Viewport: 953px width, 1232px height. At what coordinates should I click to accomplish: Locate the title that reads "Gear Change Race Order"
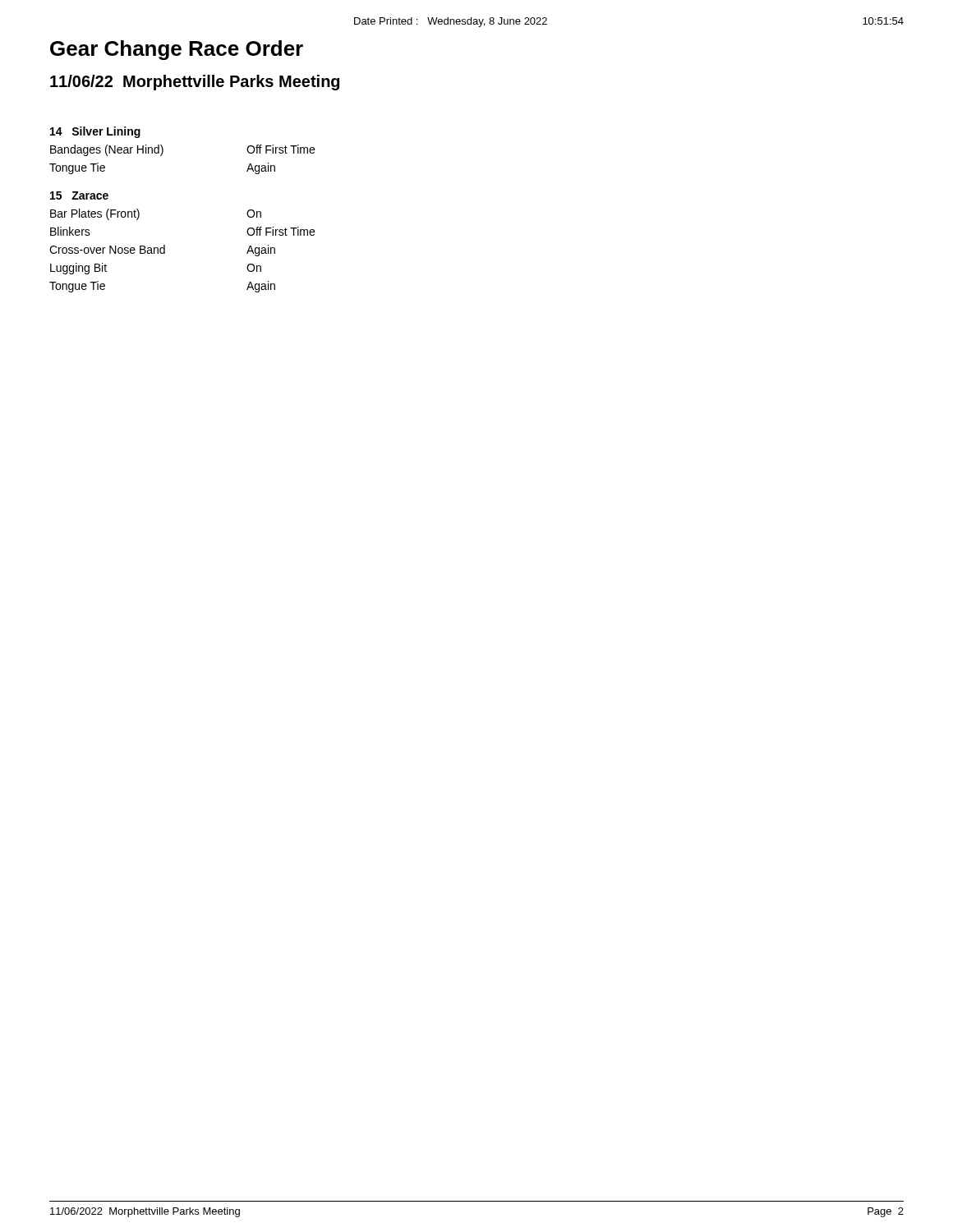(176, 48)
